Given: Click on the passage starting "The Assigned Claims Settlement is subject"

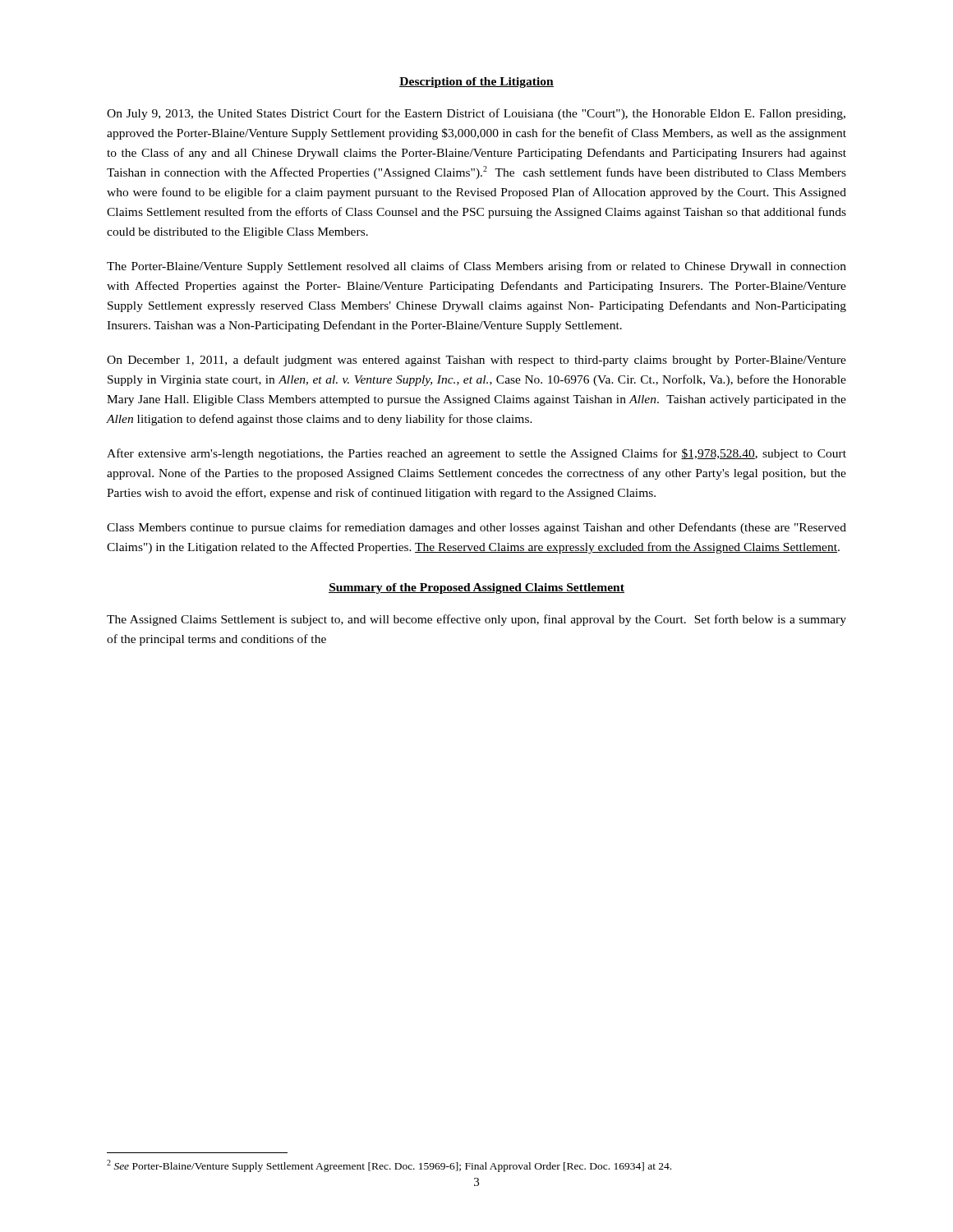Looking at the screenshot, I should pos(476,629).
